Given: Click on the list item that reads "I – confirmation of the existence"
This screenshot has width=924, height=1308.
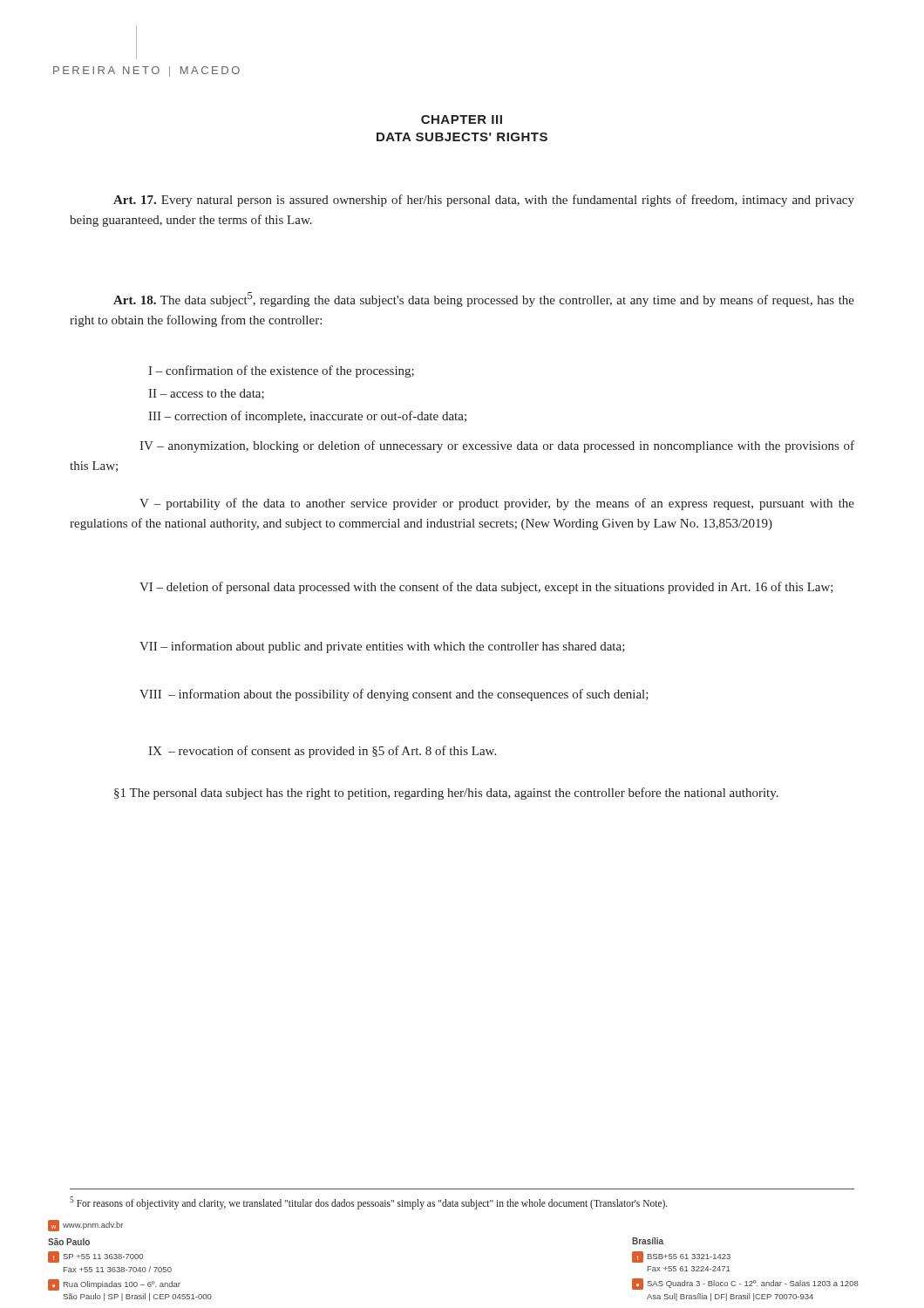Looking at the screenshot, I should pyautogui.click(x=281, y=371).
